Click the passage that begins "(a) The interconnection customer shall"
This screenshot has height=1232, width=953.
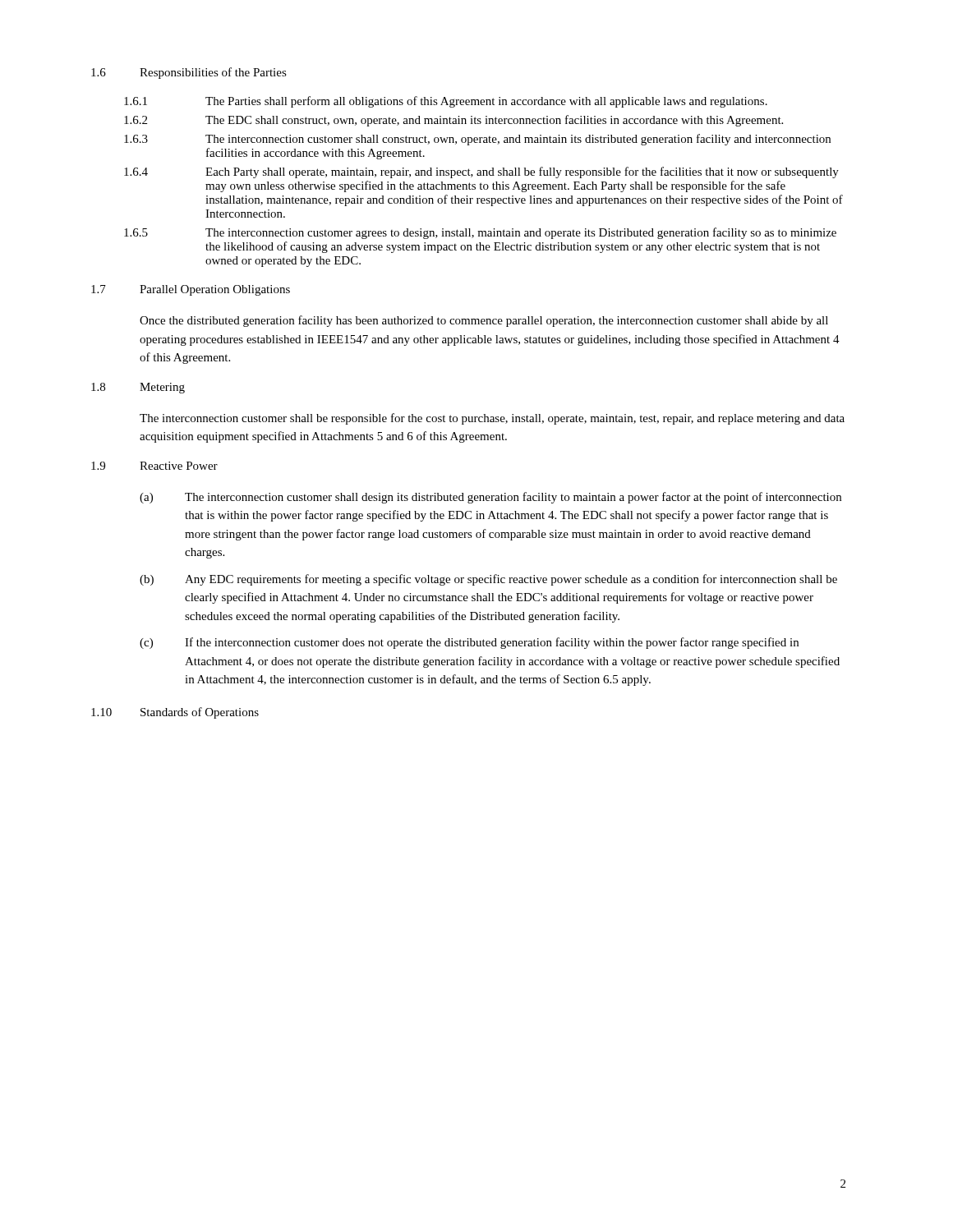tap(493, 524)
